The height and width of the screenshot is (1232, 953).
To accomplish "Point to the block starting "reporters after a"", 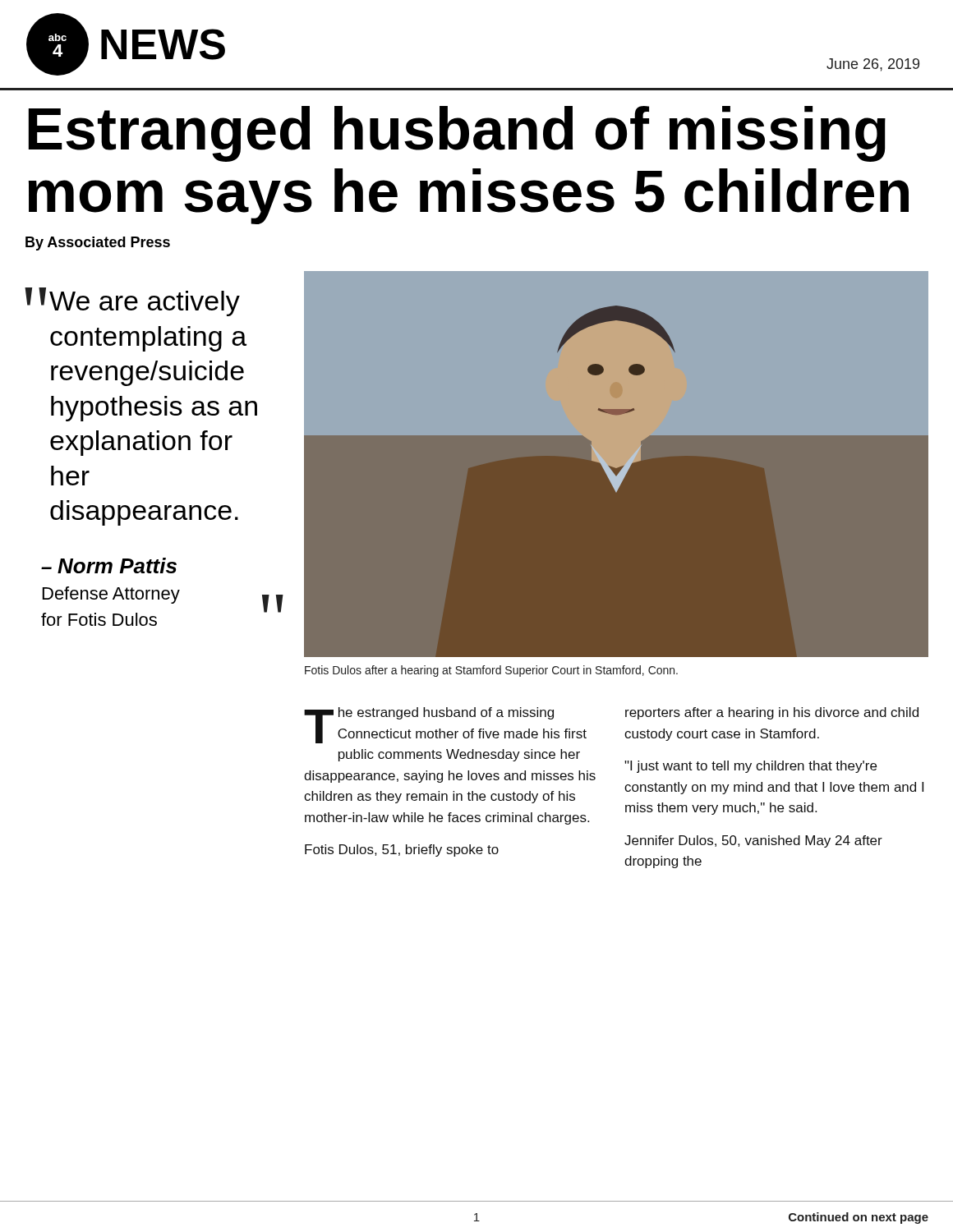I will [776, 787].
